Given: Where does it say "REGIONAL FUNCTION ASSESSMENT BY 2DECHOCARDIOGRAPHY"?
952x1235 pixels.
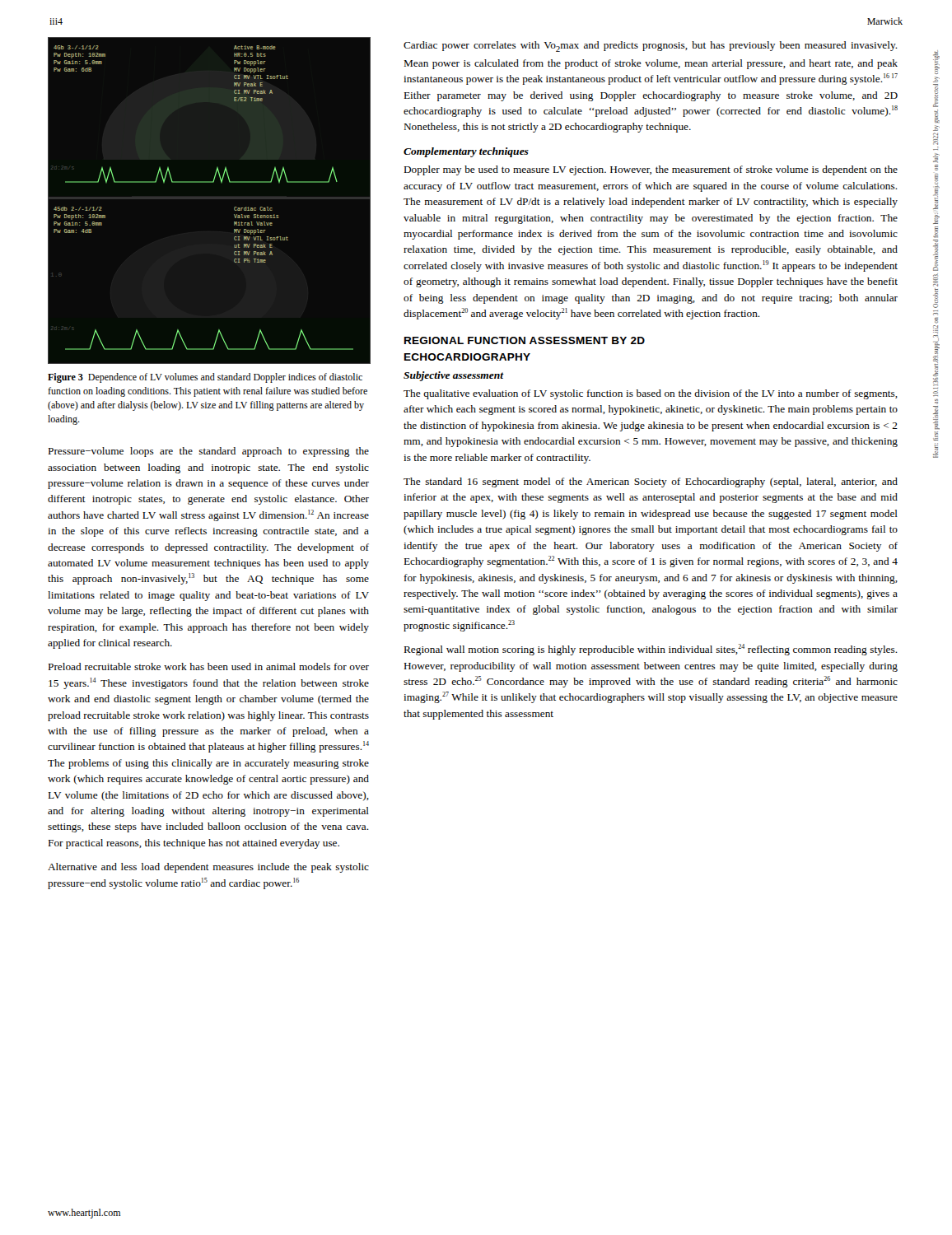Looking at the screenshot, I should (x=524, y=349).
